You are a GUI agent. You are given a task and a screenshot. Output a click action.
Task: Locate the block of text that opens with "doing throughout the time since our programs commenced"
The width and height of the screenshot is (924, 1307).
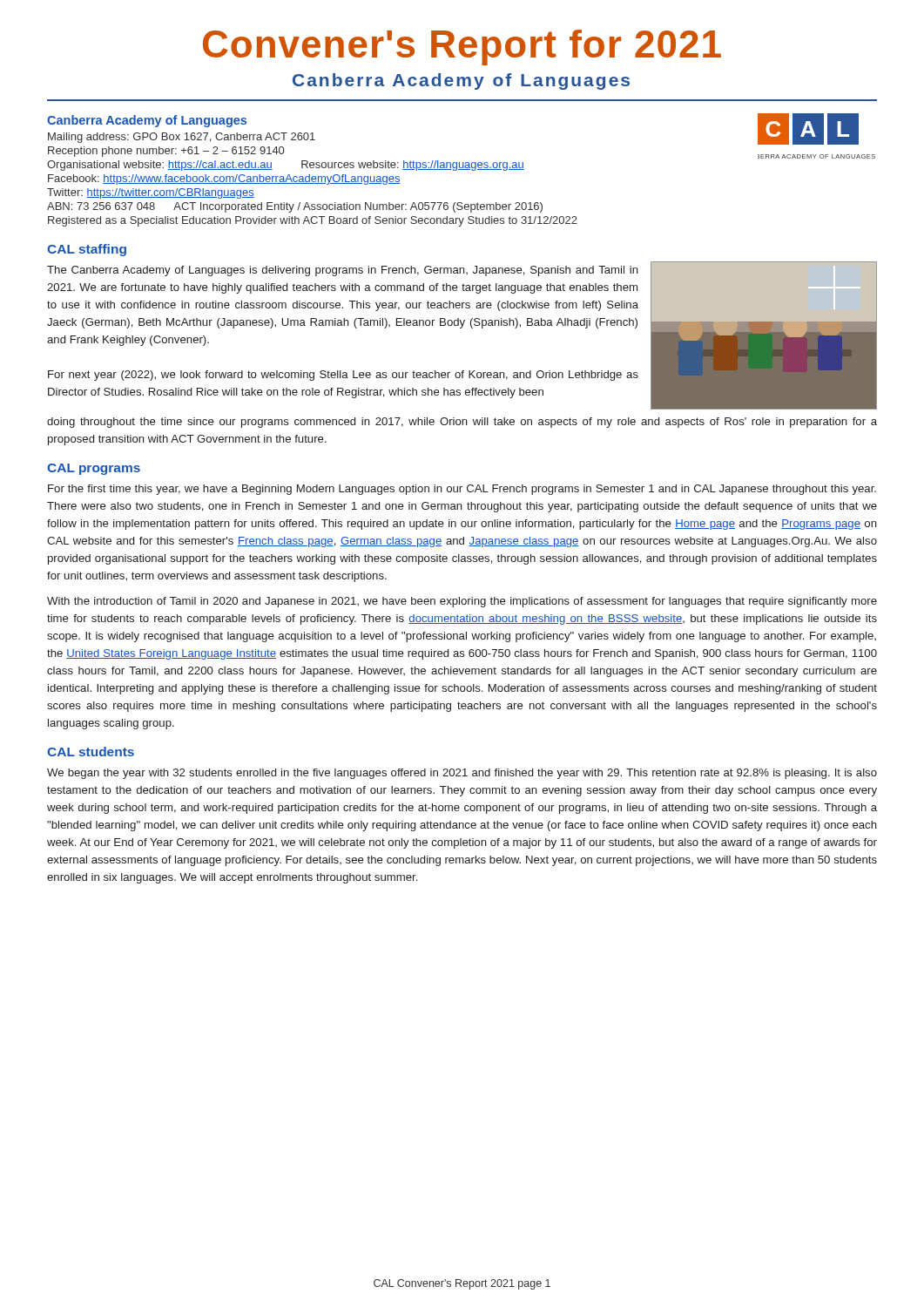tap(462, 430)
